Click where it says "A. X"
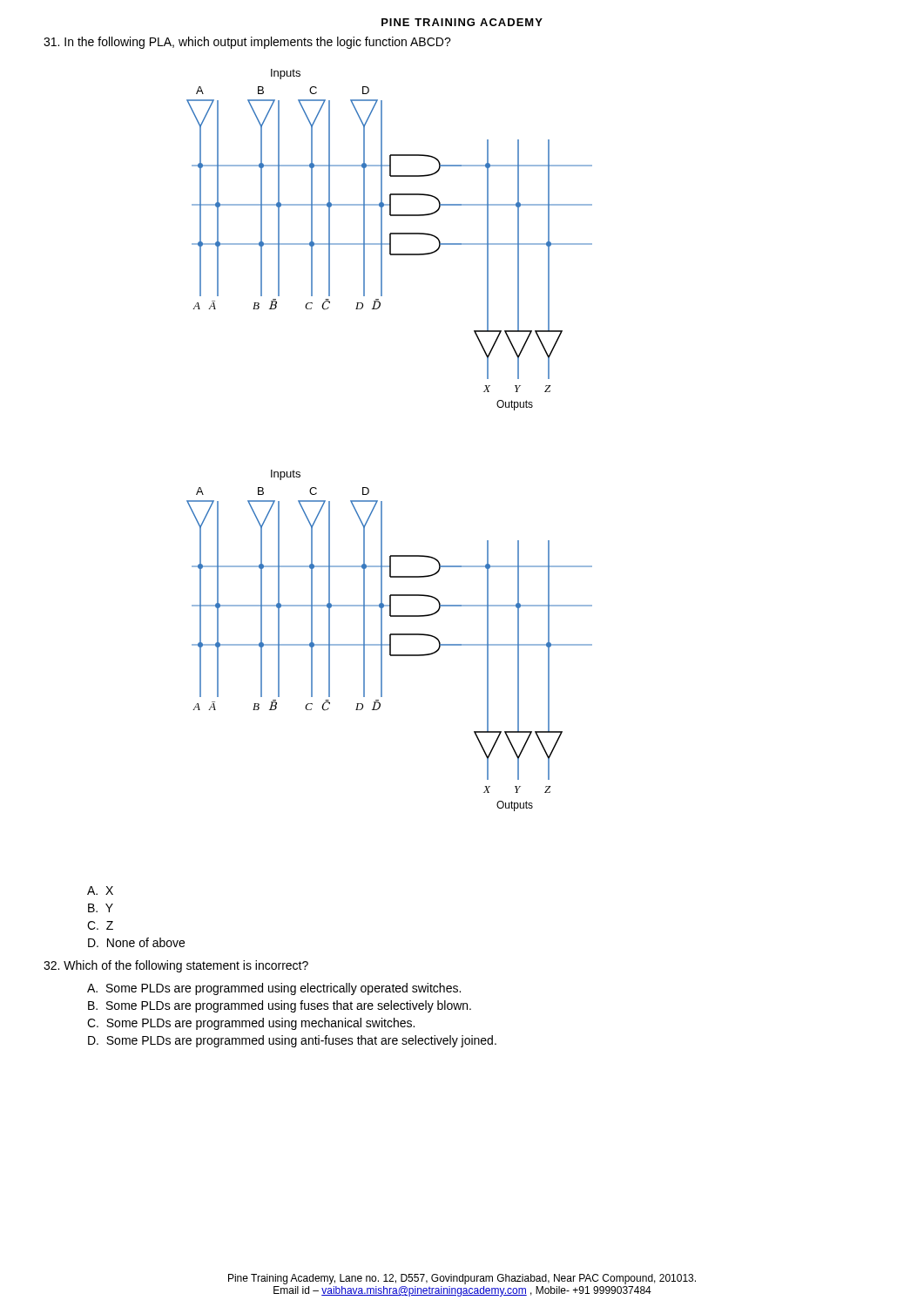 point(100,891)
